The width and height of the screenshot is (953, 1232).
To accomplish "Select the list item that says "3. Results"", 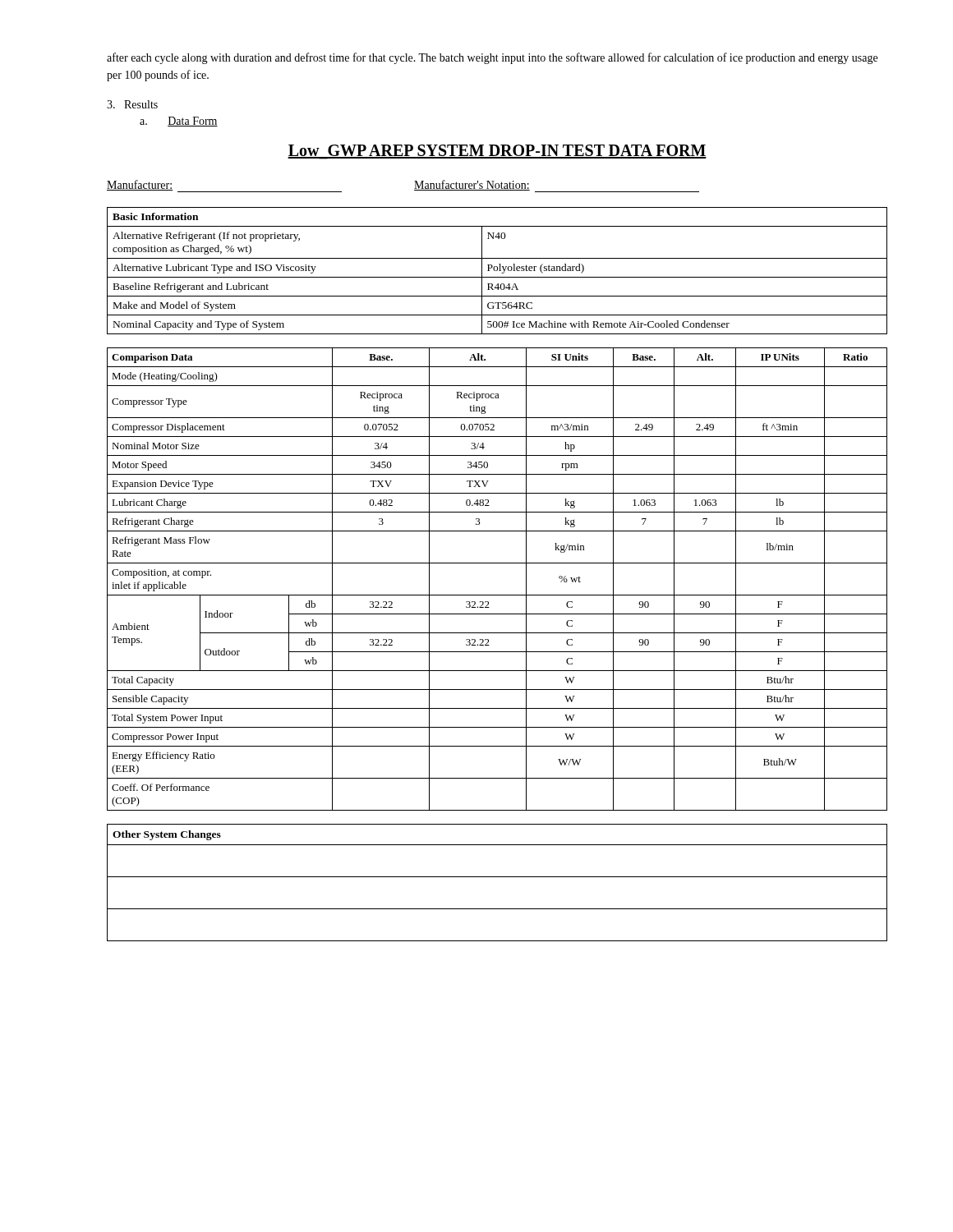I will point(132,105).
